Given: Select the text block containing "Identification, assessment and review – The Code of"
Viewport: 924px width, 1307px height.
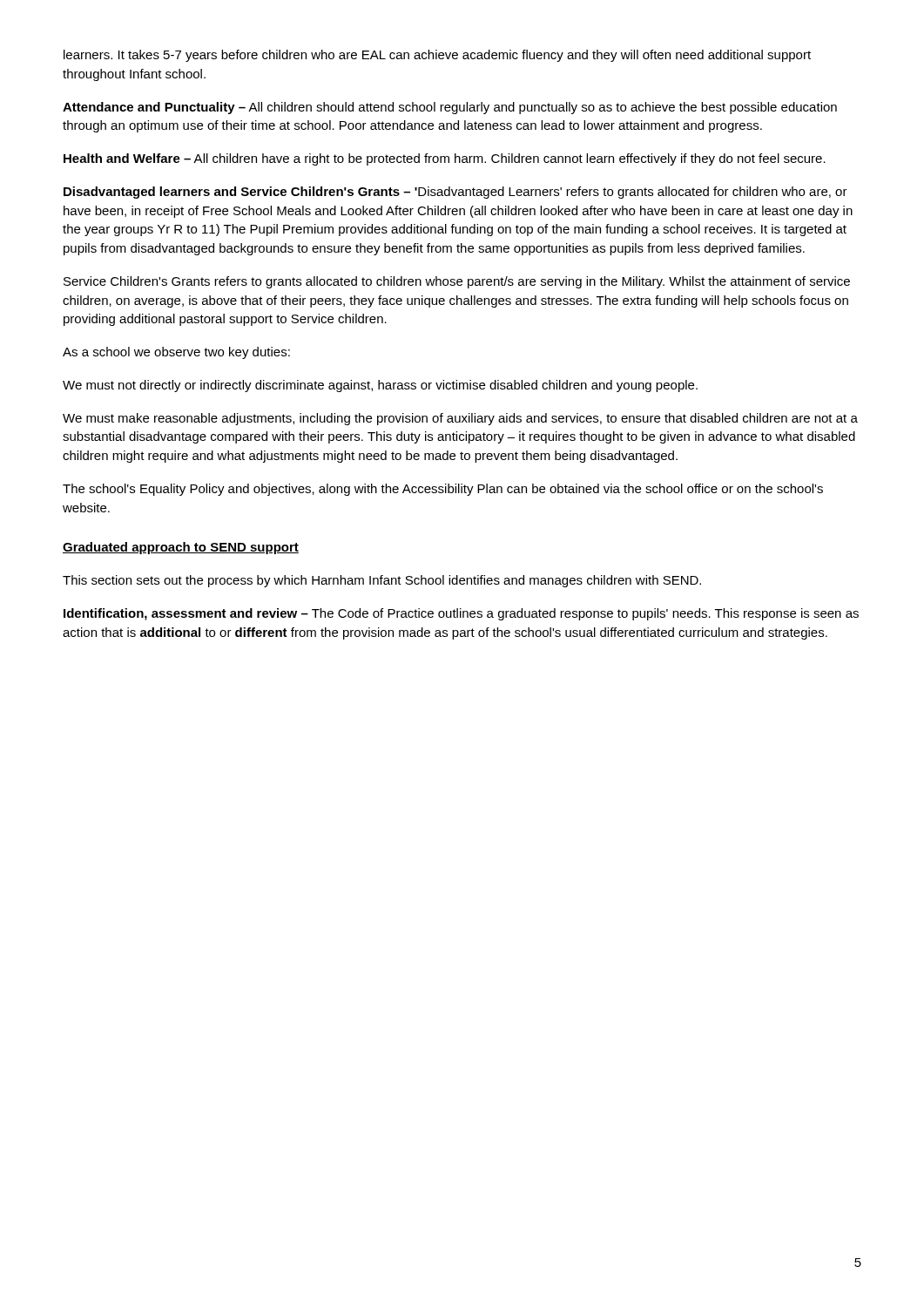Looking at the screenshot, I should tap(461, 622).
